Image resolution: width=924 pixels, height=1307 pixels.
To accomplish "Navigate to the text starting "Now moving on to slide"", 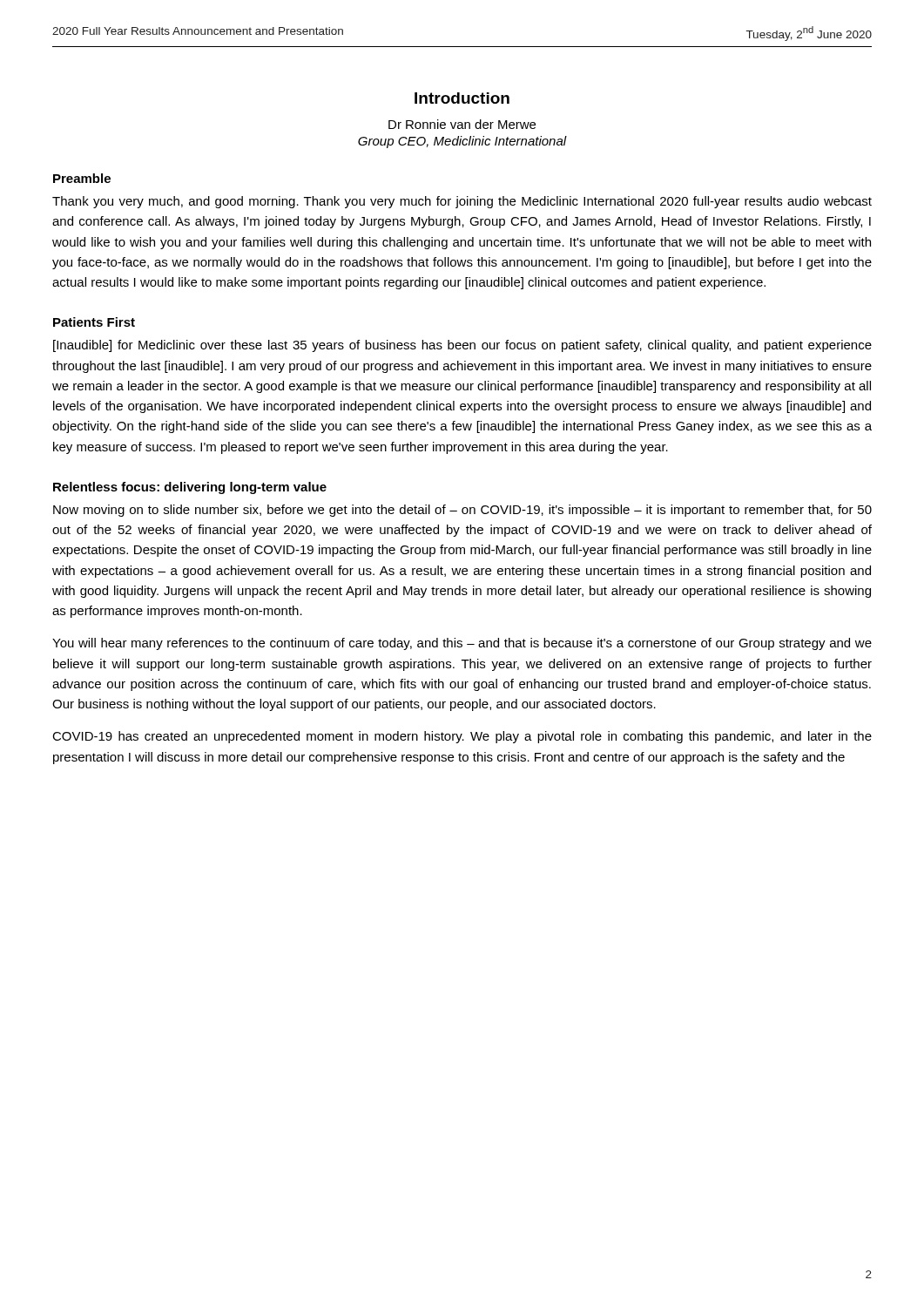I will pos(462,560).
